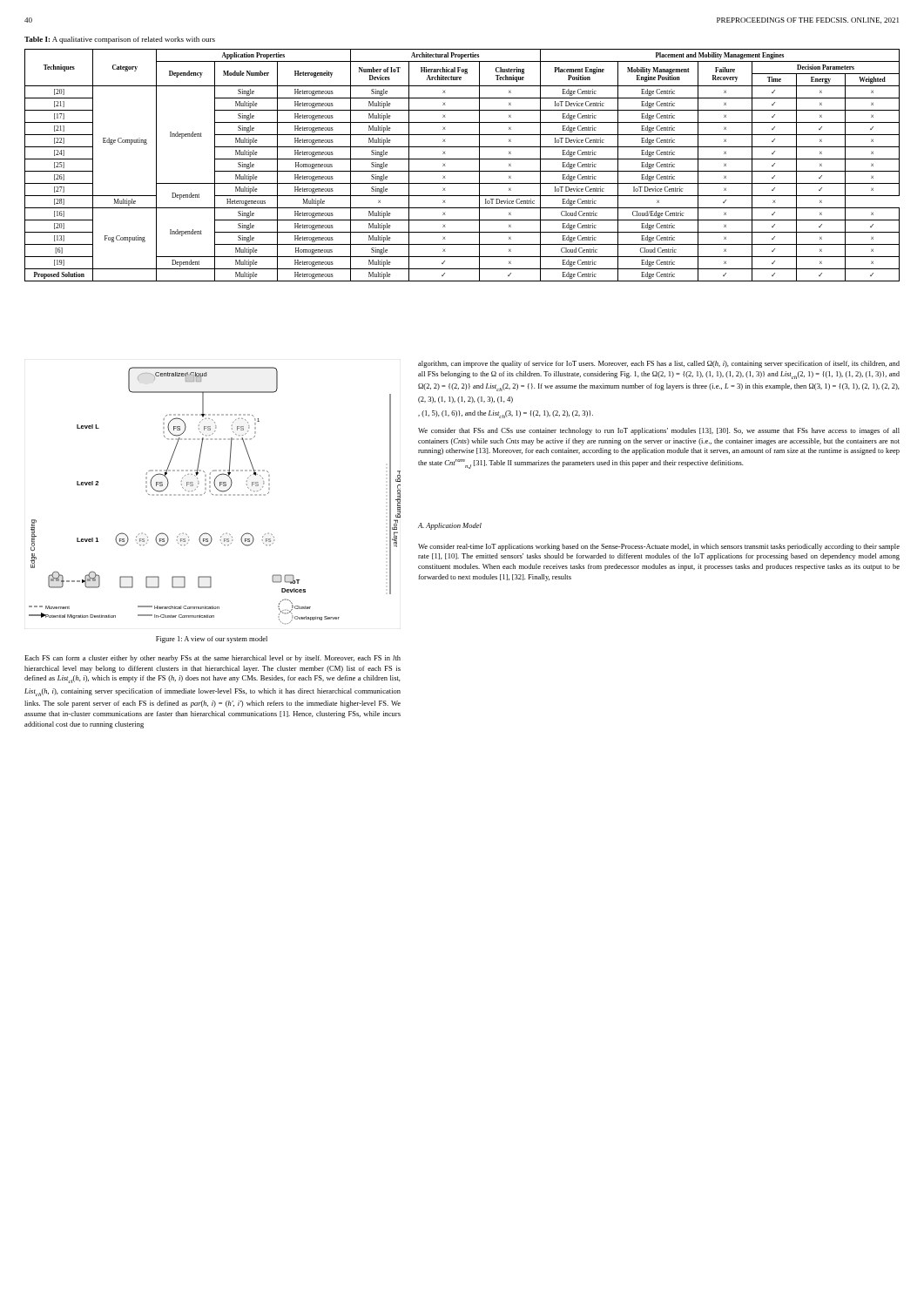Select the table that reads "Edge Centric"

click(462, 165)
